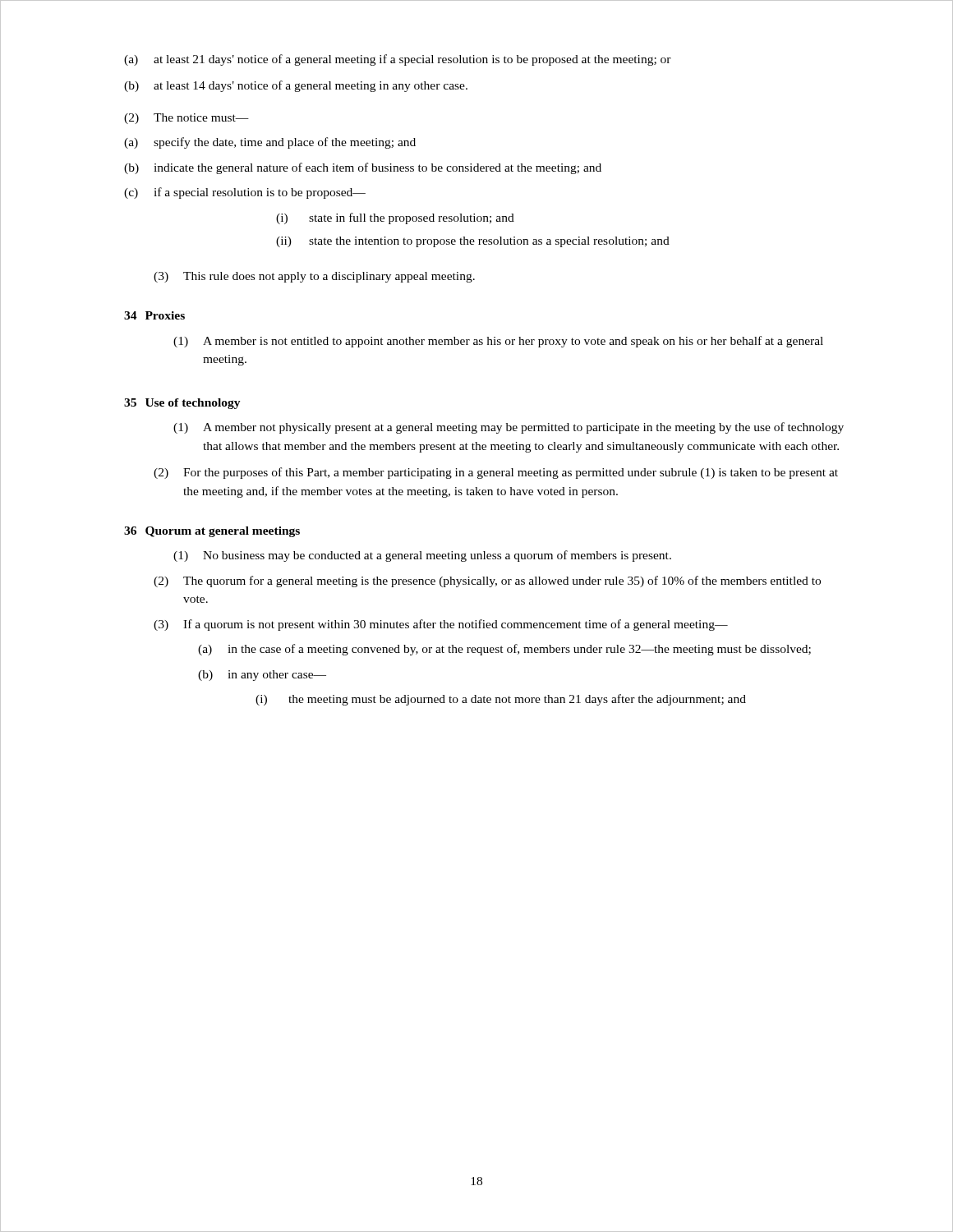Locate the block starting "34 Proxies"
The width and height of the screenshot is (953, 1232).
point(155,315)
